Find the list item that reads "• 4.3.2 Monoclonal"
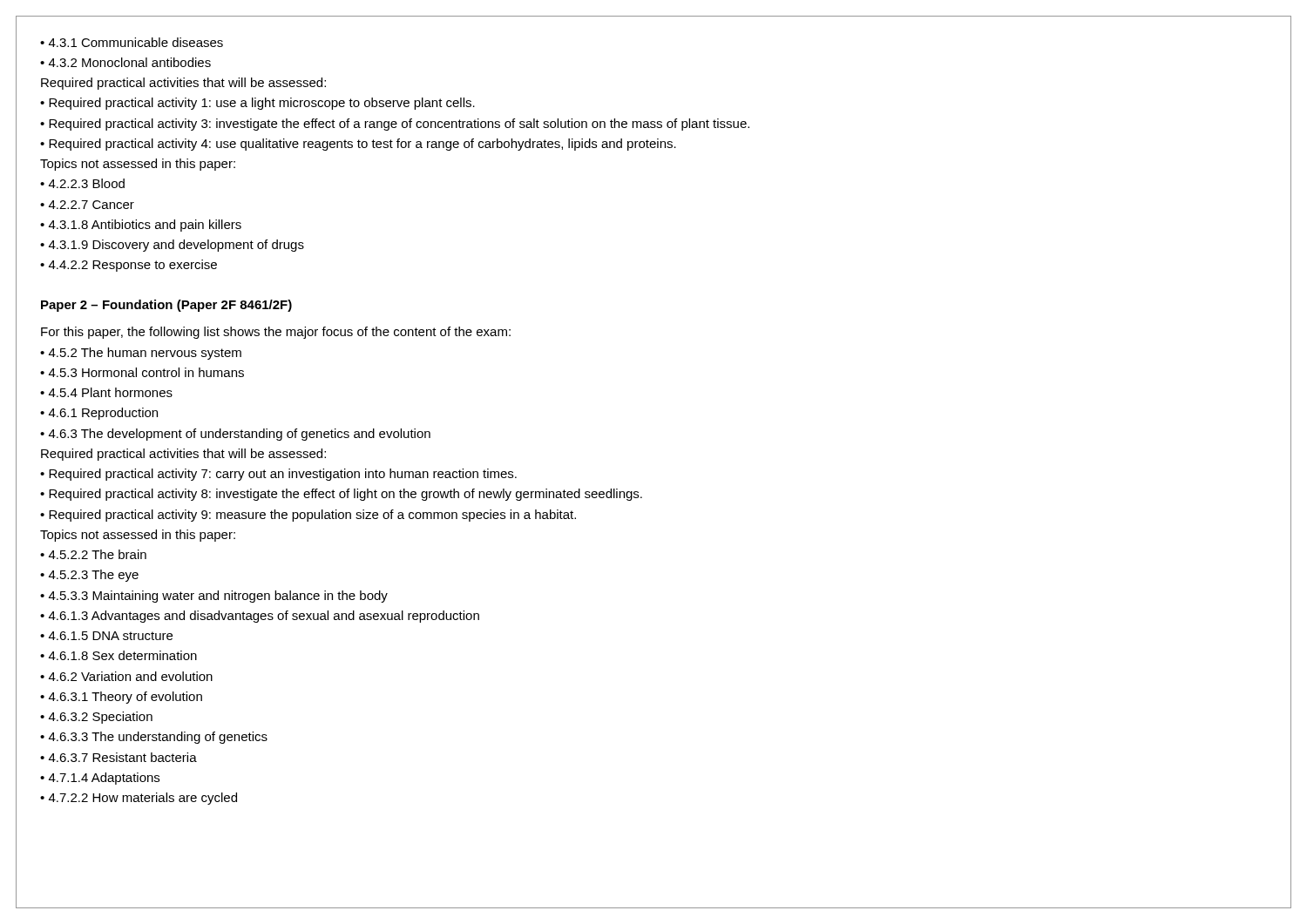This screenshot has height=924, width=1307. [126, 62]
